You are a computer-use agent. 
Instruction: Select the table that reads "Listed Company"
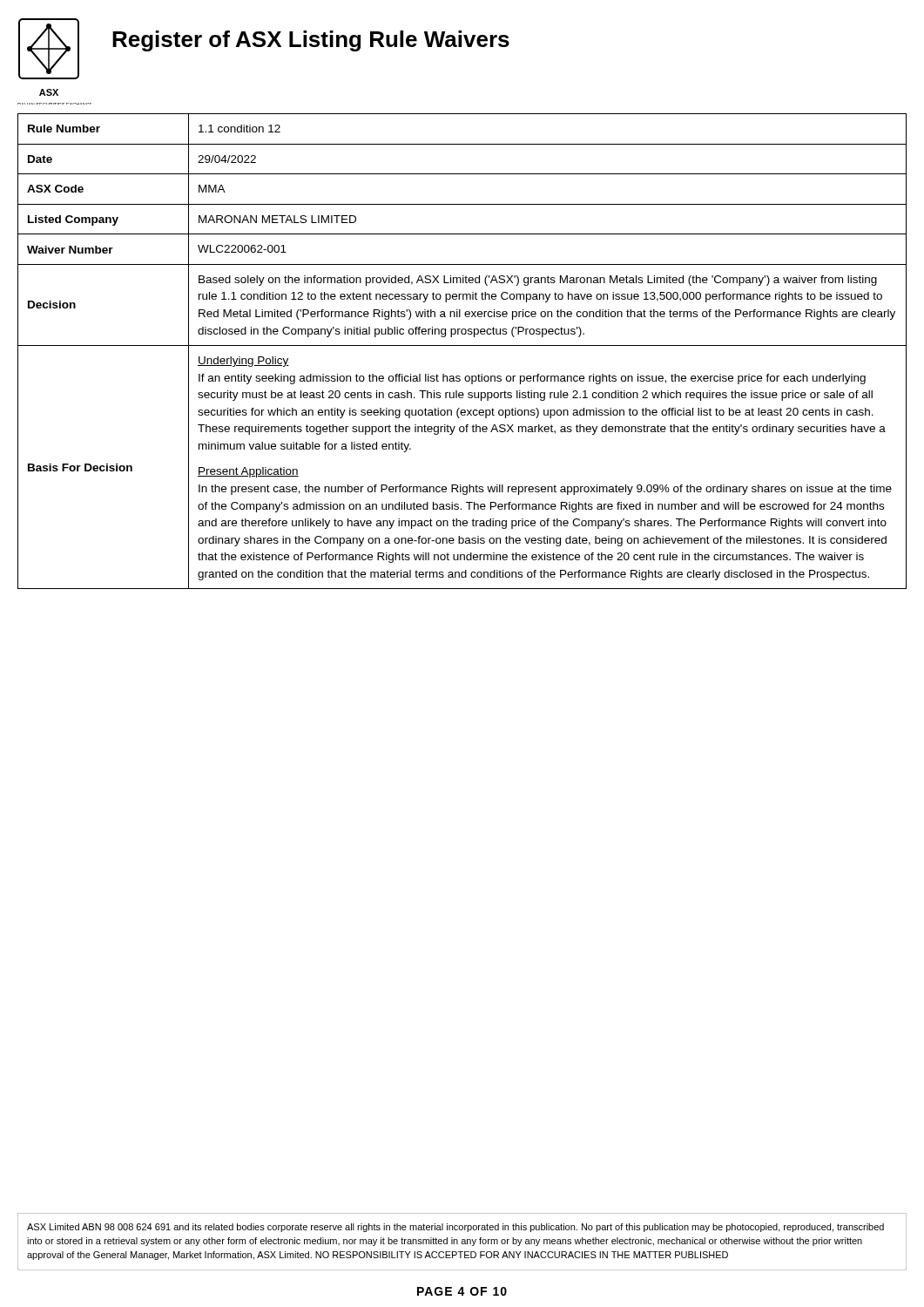click(x=462, y=351)
